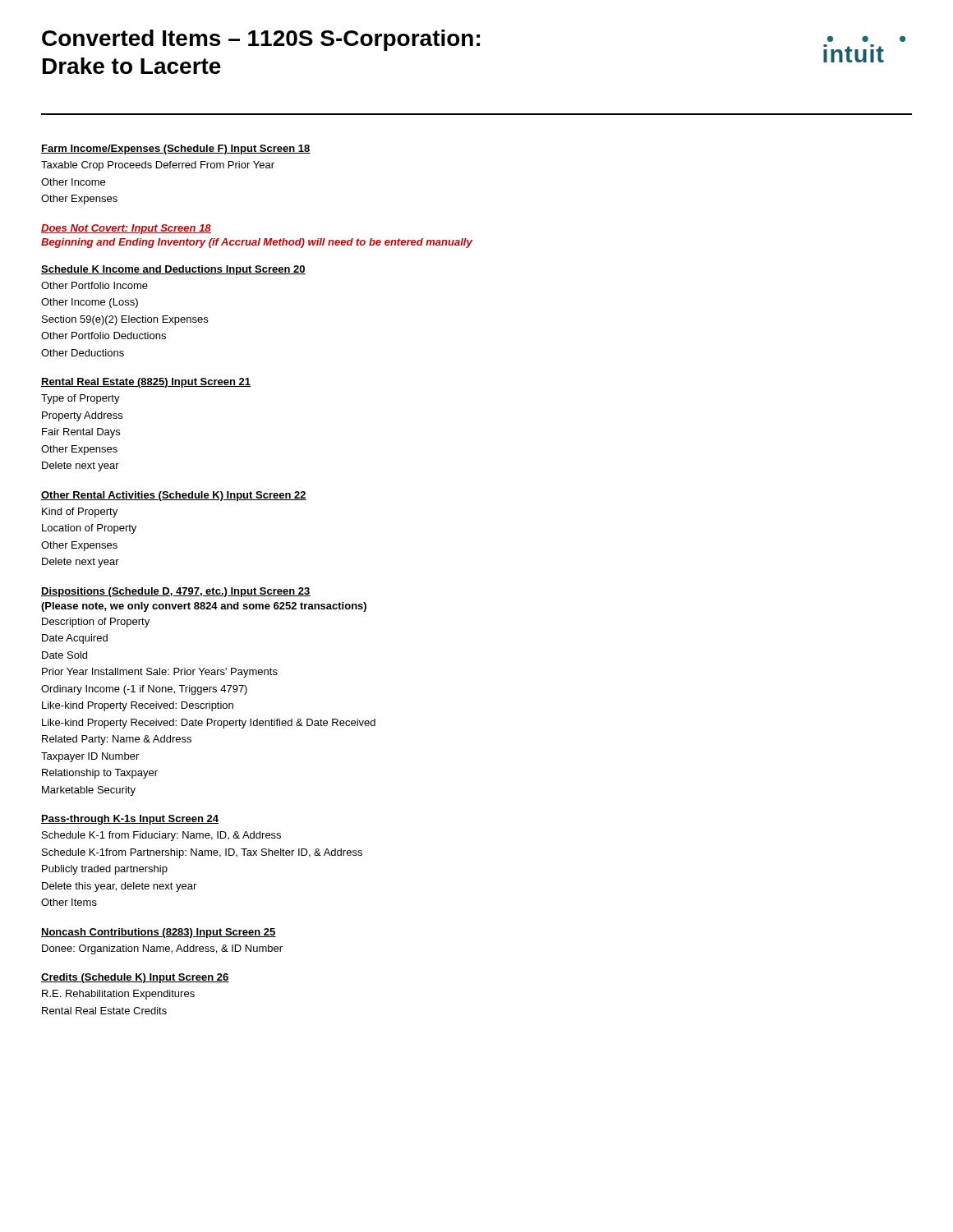
Task: Locate the text "Date Acquired"
Action: click(x=75, y=639)
